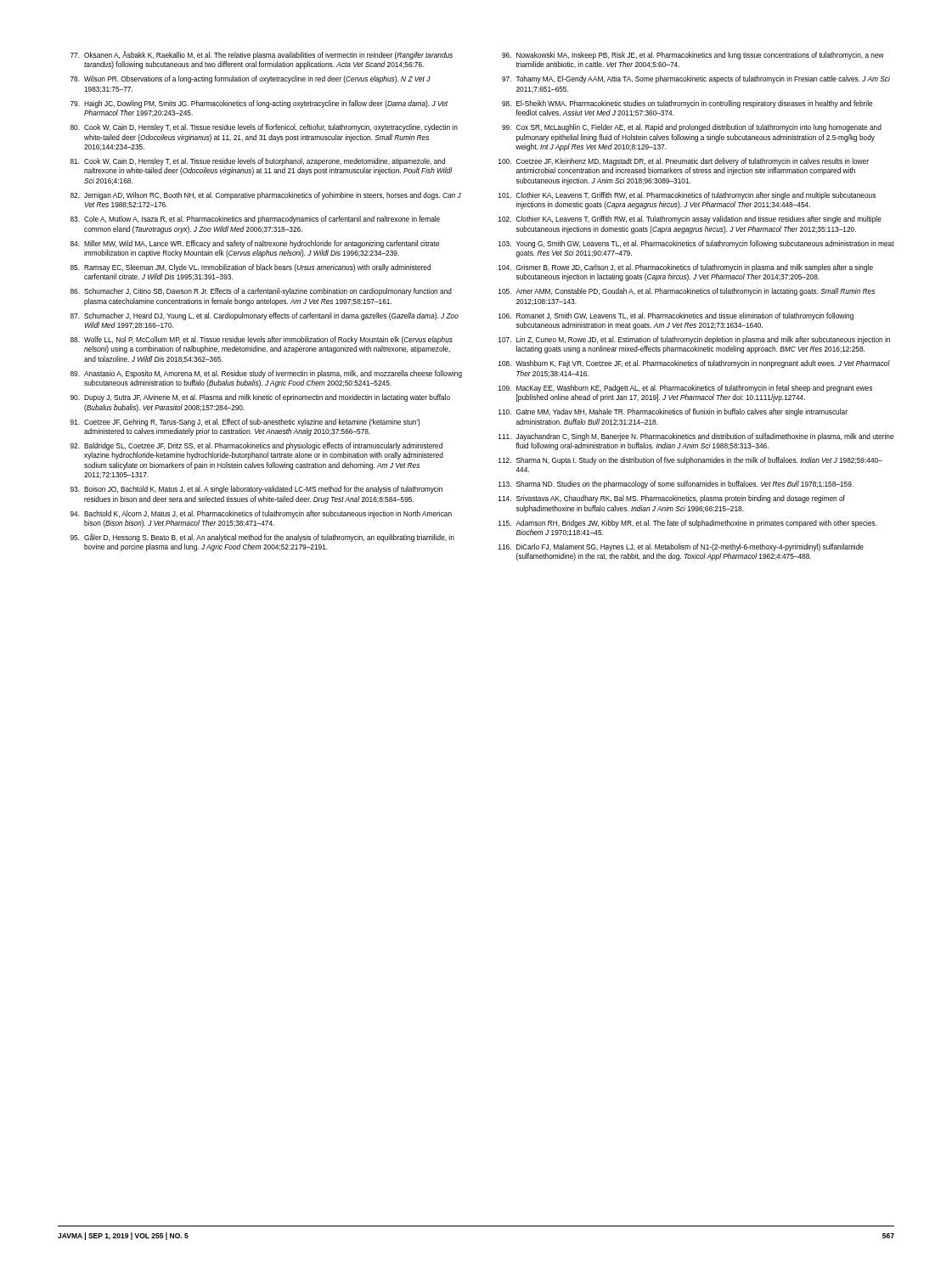Screen dimensions: 1274x952
Task: Find the block on this page that starts "111. Jayachandran C,"
Action: 692,442
